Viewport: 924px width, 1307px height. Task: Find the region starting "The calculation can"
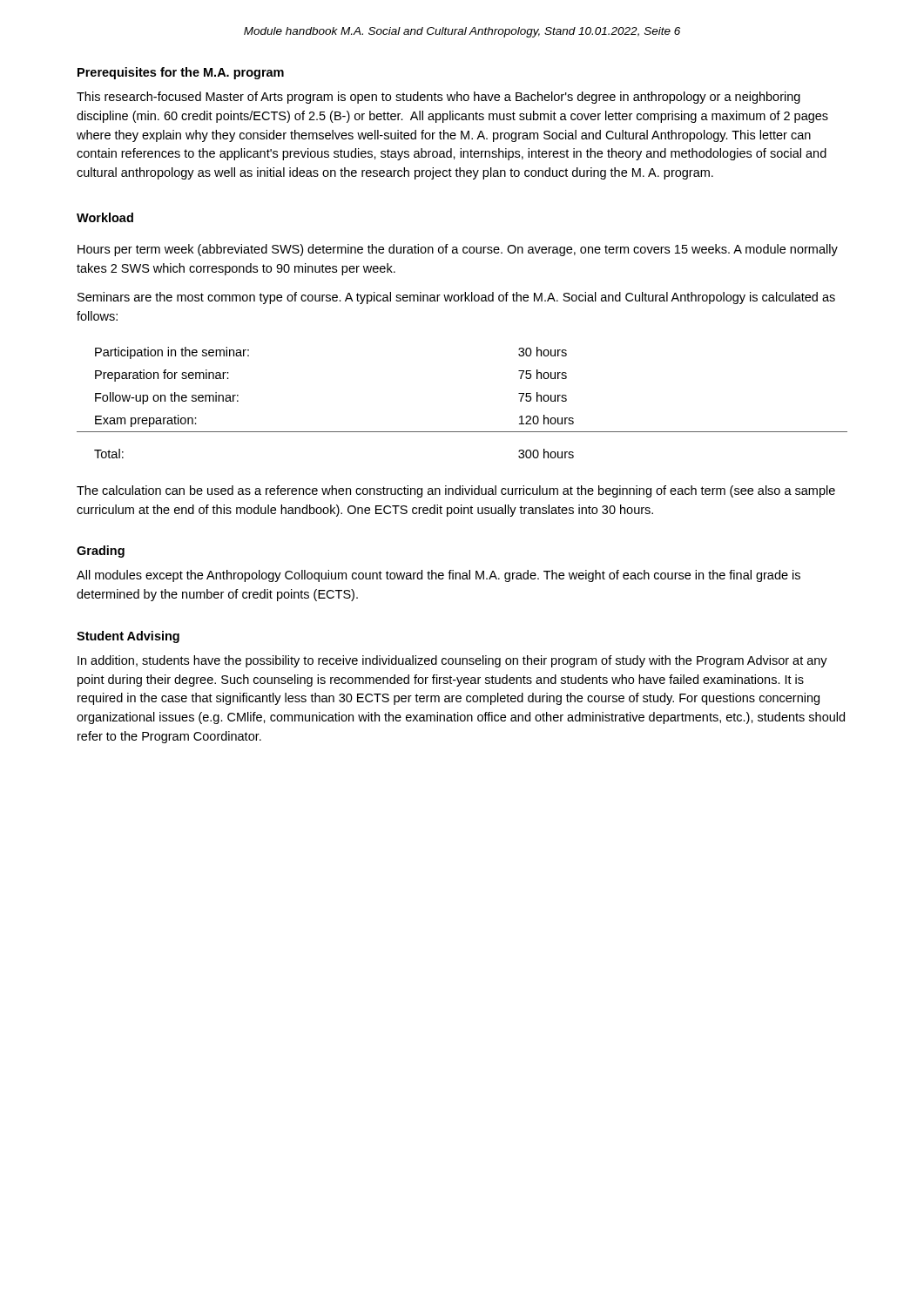coord(456,500)
